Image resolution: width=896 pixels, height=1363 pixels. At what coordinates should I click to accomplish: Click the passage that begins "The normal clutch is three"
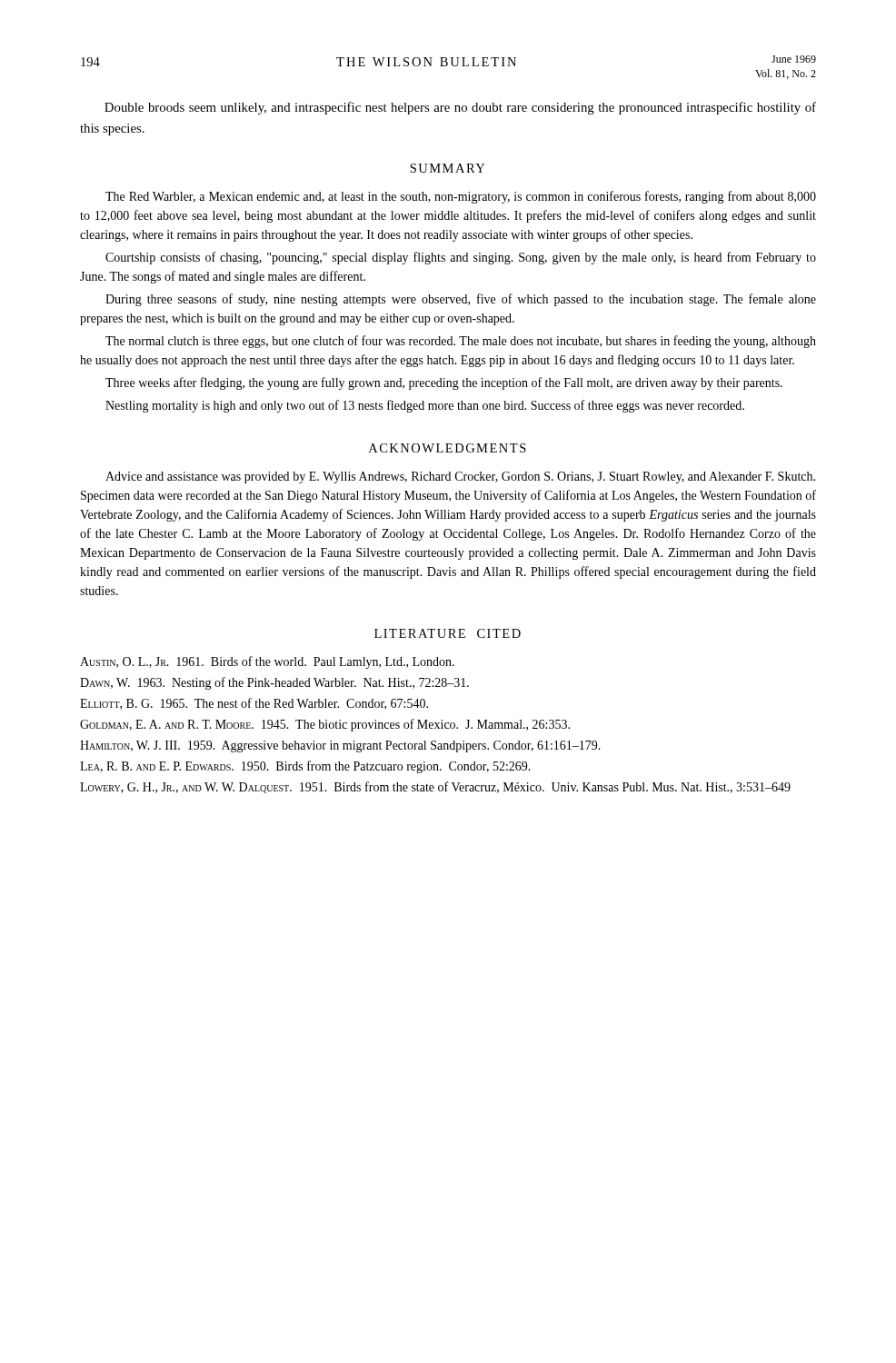(448, 351)
